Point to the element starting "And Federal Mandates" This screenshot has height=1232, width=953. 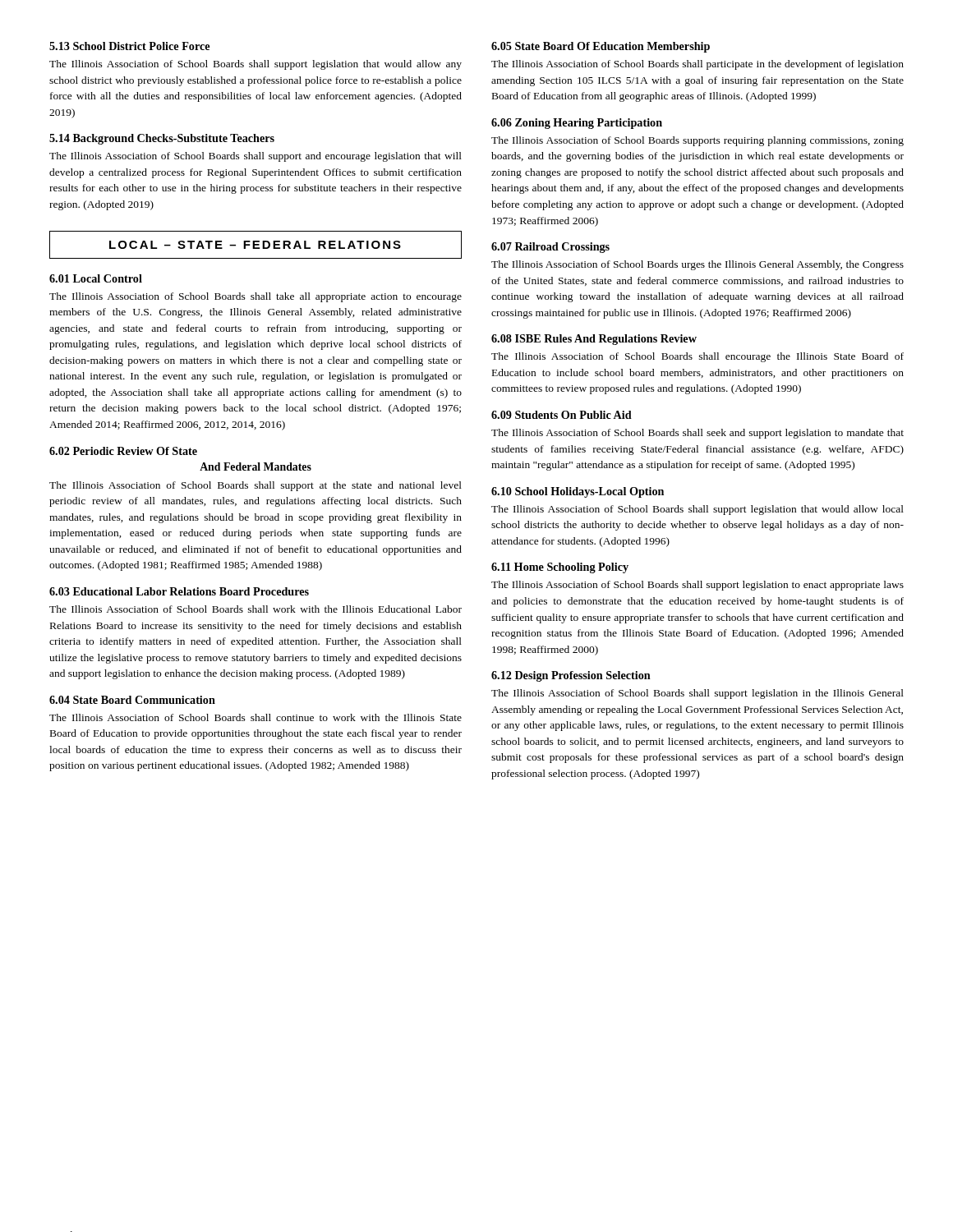click(255, 467)
